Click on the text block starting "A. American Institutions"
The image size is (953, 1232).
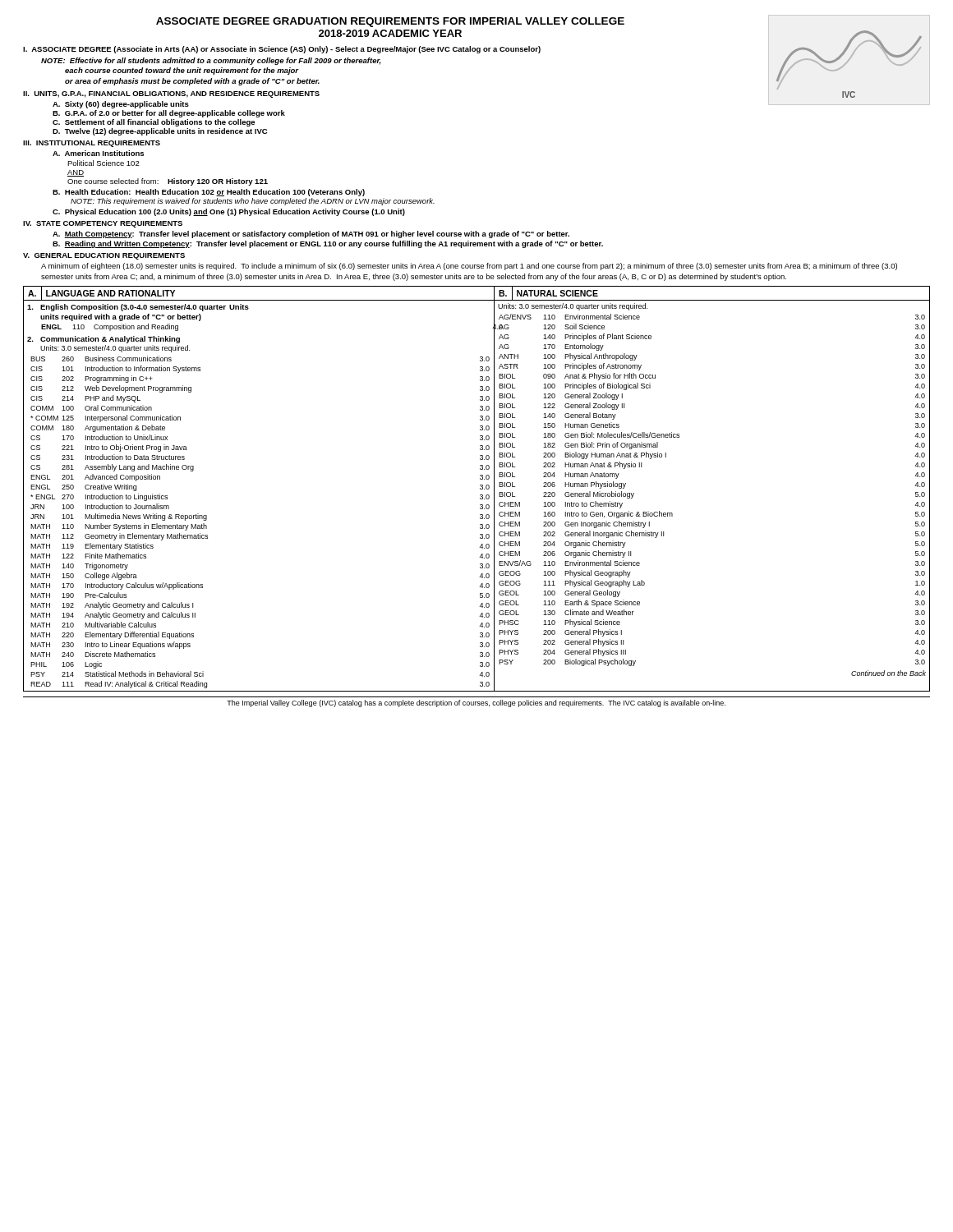pos(98,153)
